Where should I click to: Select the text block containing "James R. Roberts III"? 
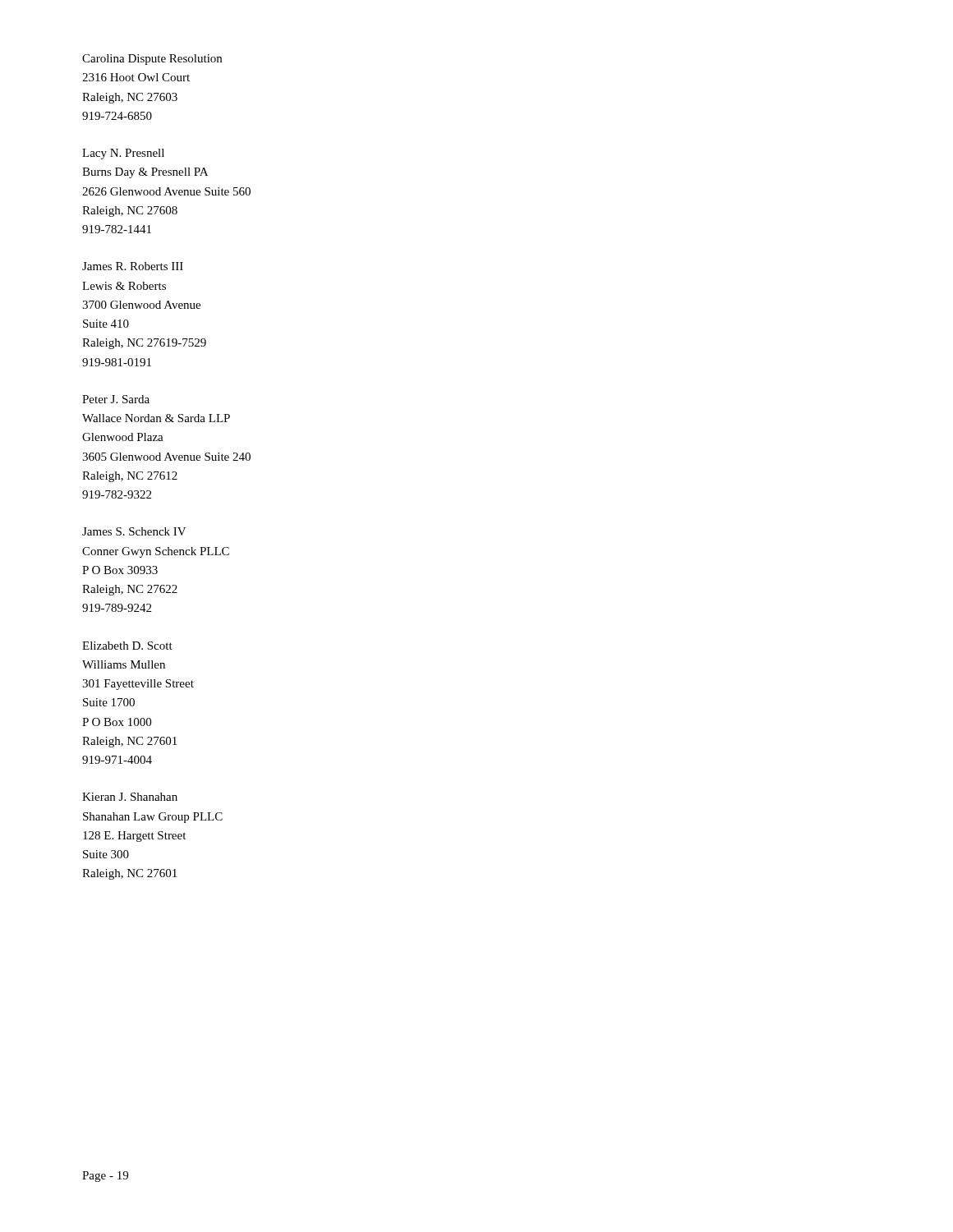(x=144, y=314)
